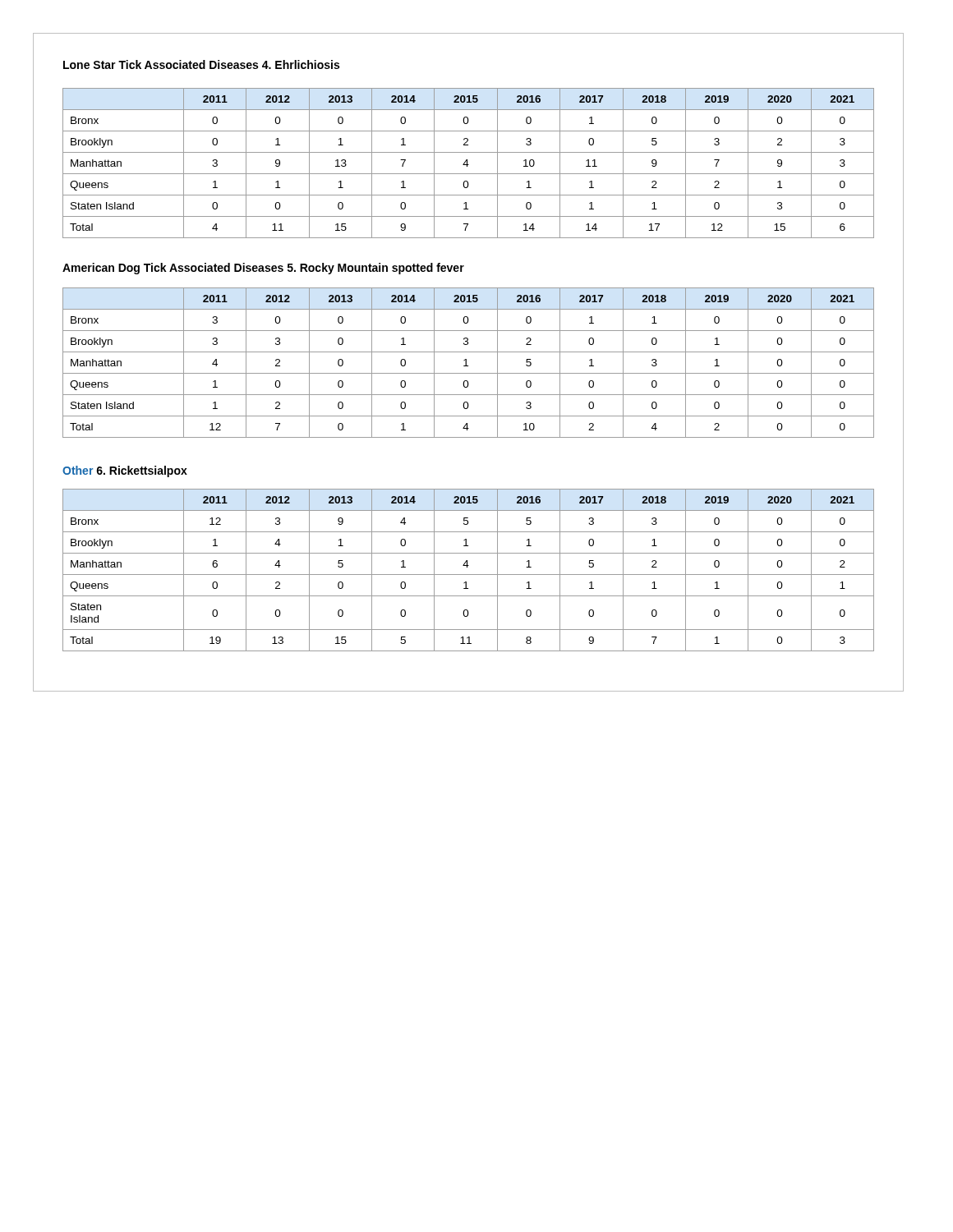The width and height of the screenshot is (953, 1232).
Task: Point to the passage starting "Lone Star Tick Associated Diseases"
Action: click(x=161, y=65)
